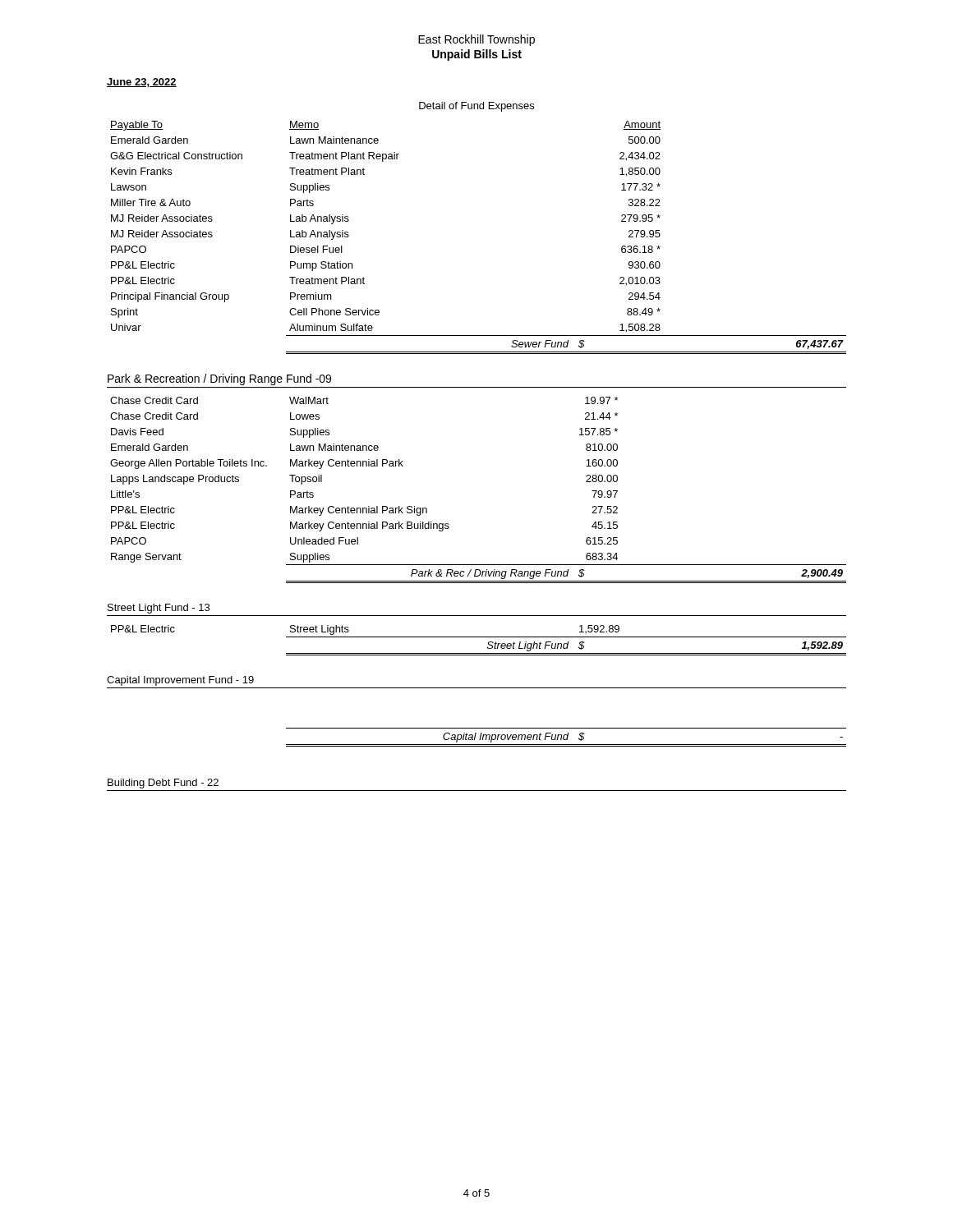
Task: Point to "Street Light Fund - 13"
Action: coord(158,607)
